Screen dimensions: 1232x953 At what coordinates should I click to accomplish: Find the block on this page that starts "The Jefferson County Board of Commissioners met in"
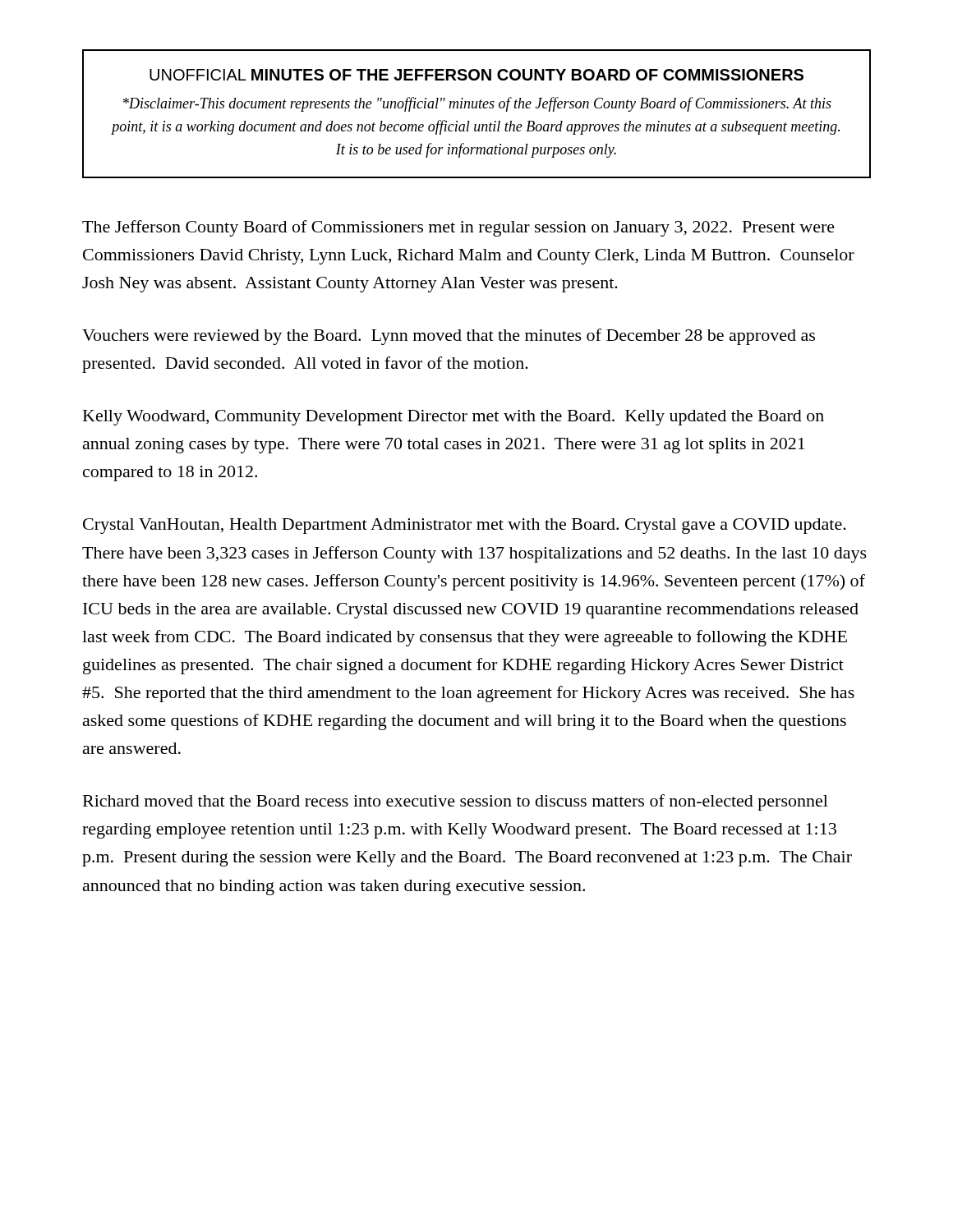(468, 254)
